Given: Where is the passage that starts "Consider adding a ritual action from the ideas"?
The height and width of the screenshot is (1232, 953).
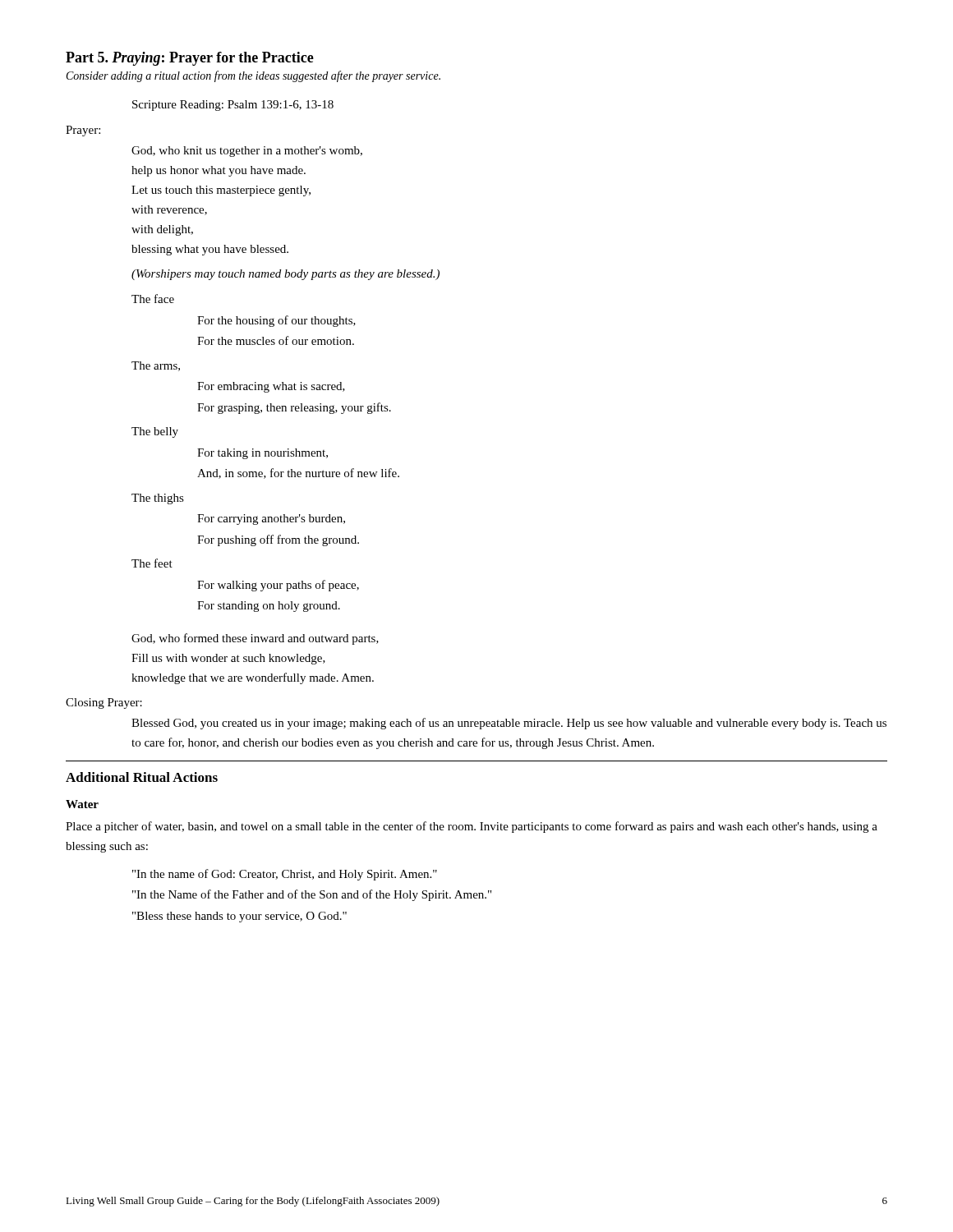Looking at the screenshot, I should 254,76.
